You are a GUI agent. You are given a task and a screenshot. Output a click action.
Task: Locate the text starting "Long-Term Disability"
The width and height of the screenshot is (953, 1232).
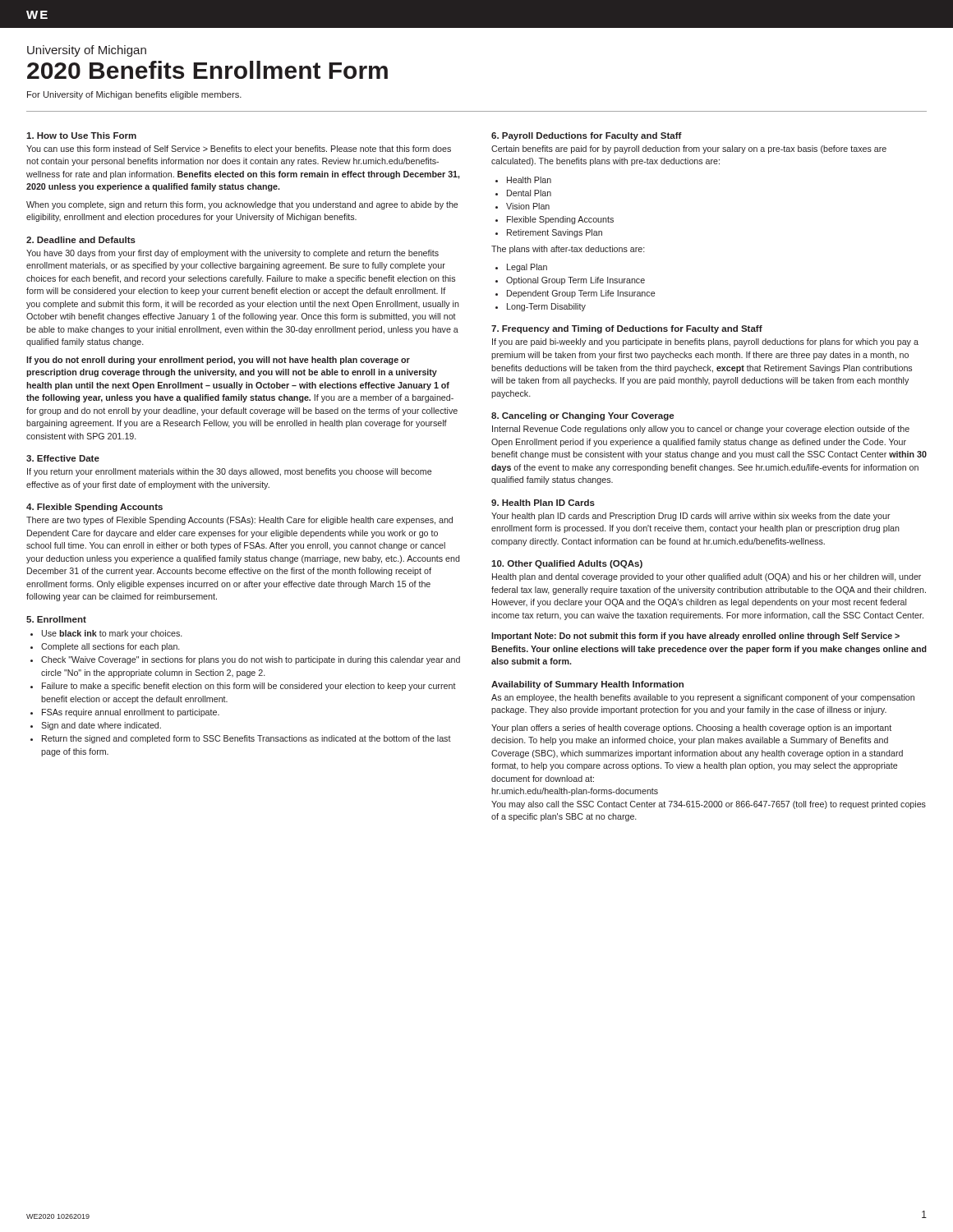[546, 307]
